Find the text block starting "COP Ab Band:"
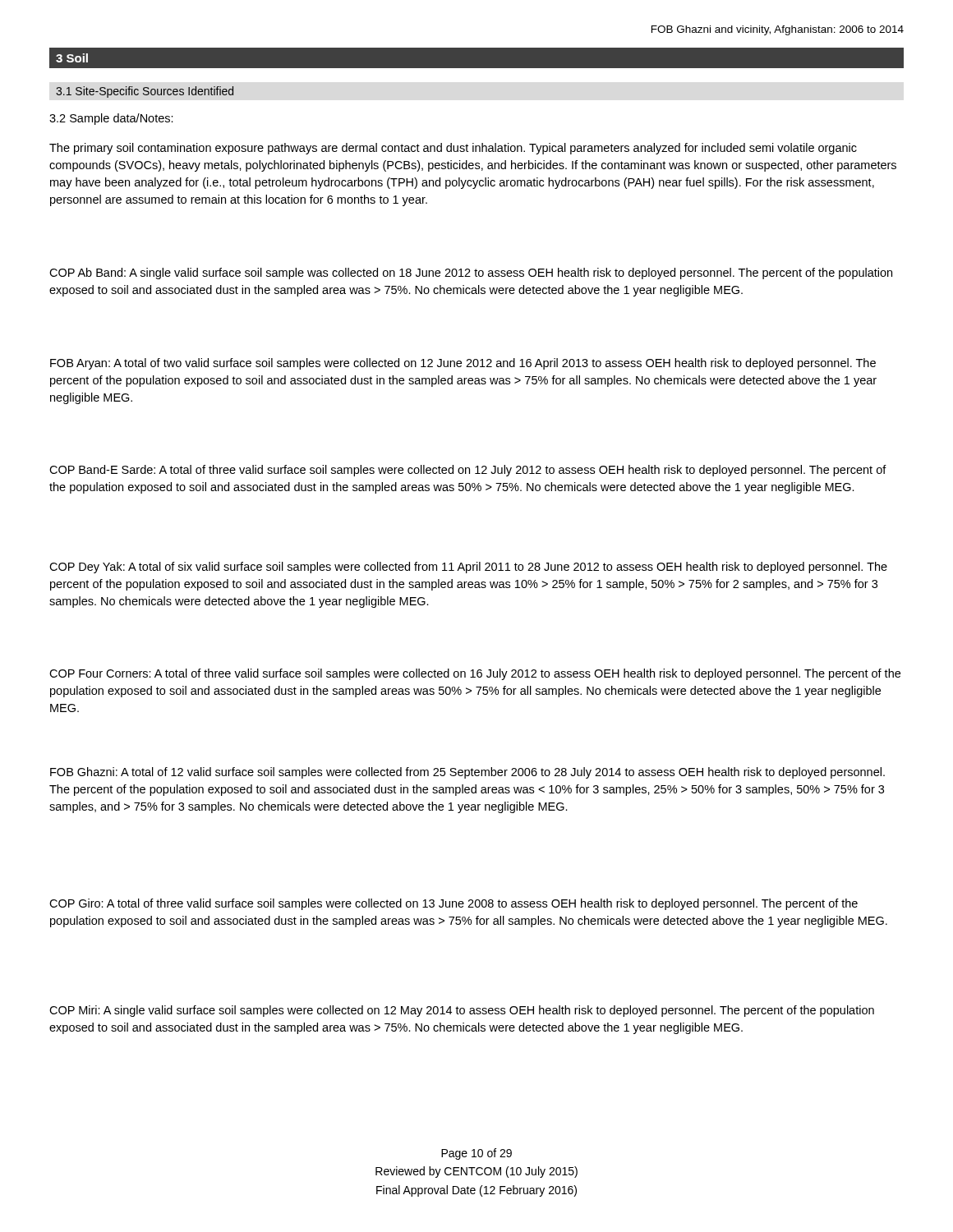Screen dimensions: 1232x953 471,281
